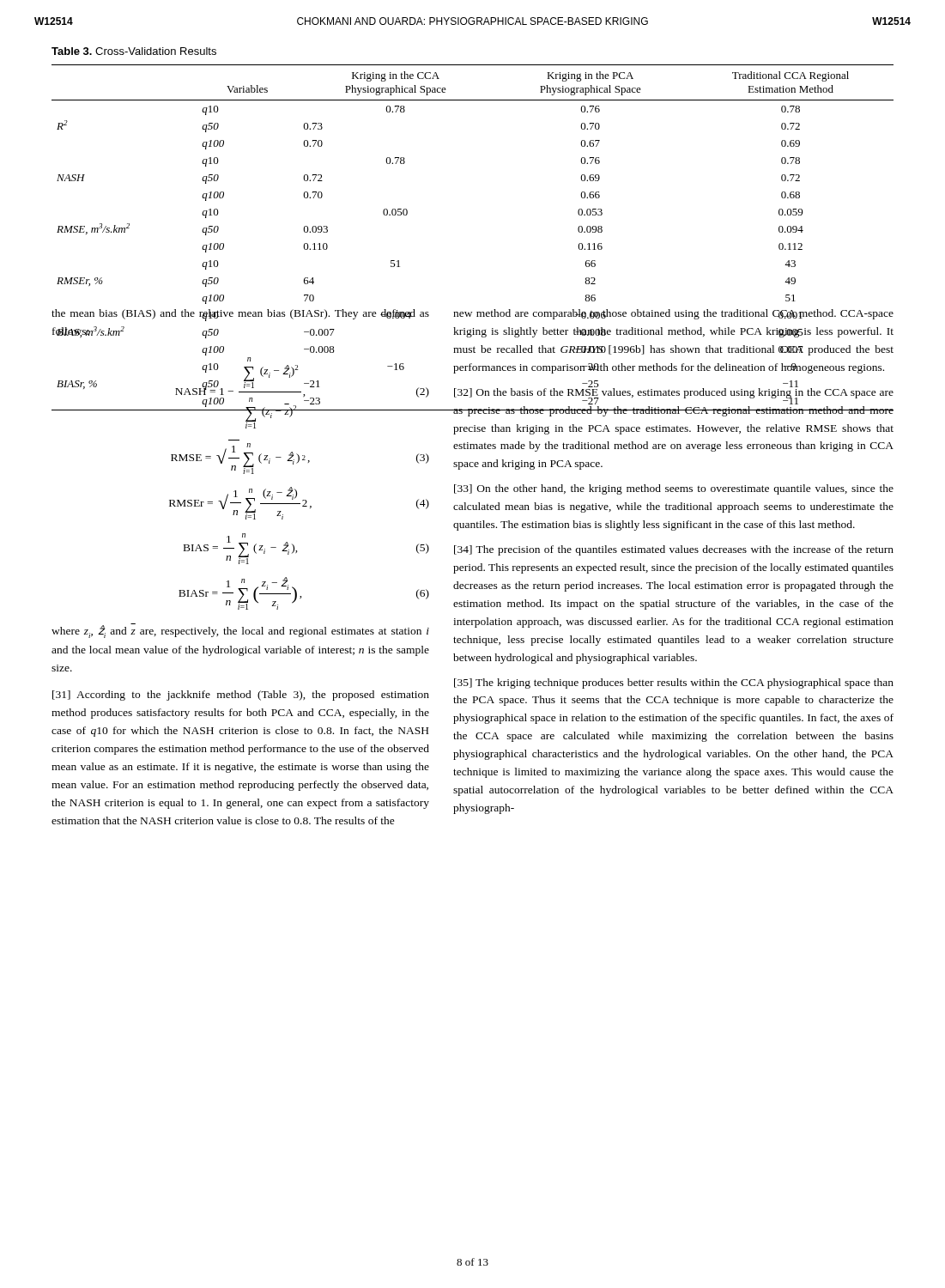This screenshot has width=945, height=1288.
Task: Find the formula containing "NASH = 1 − n ∑ i=1 (zi"
Action: coord(302,392)
